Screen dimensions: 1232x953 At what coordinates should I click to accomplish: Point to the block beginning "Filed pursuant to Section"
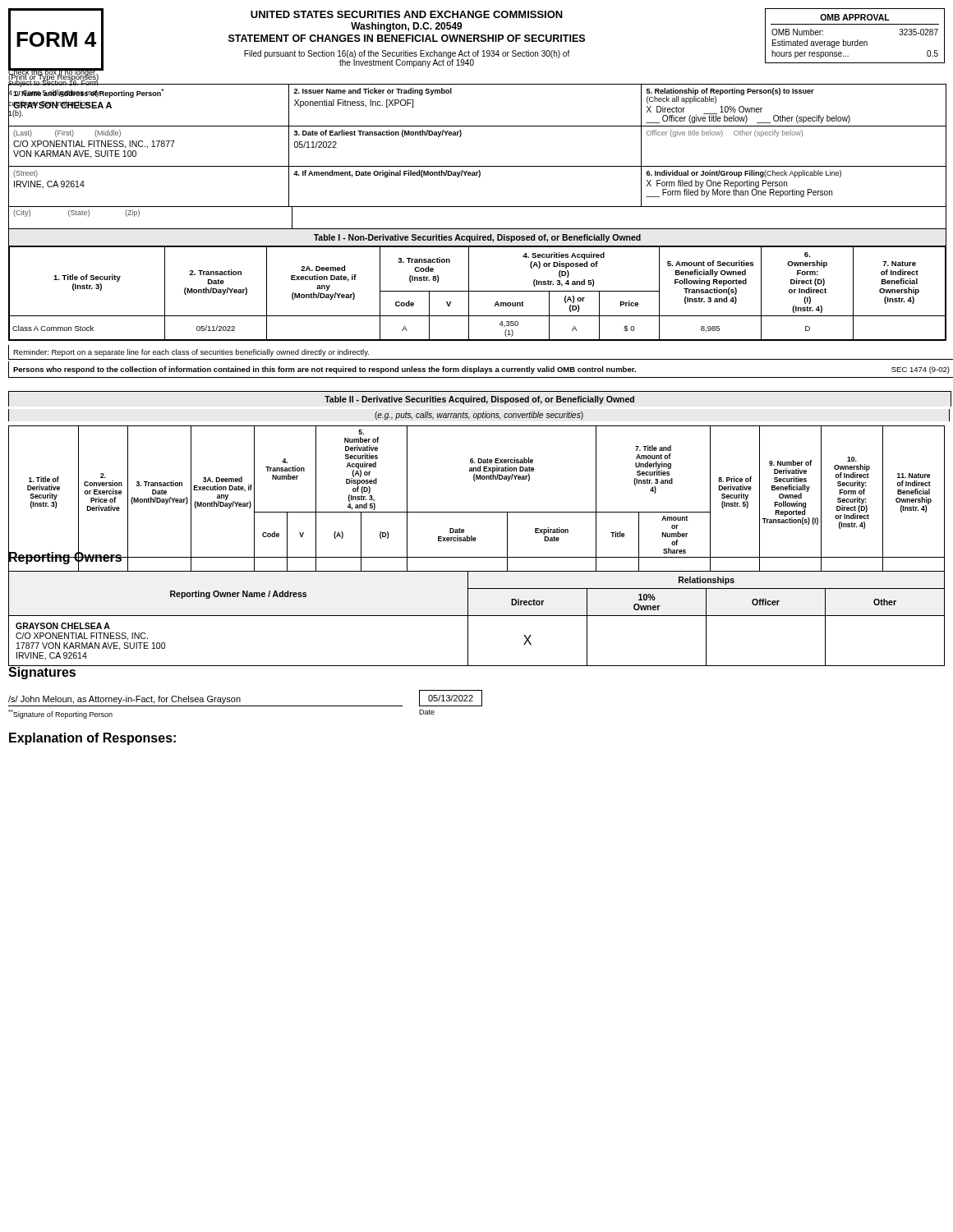[x=407, y=58]
